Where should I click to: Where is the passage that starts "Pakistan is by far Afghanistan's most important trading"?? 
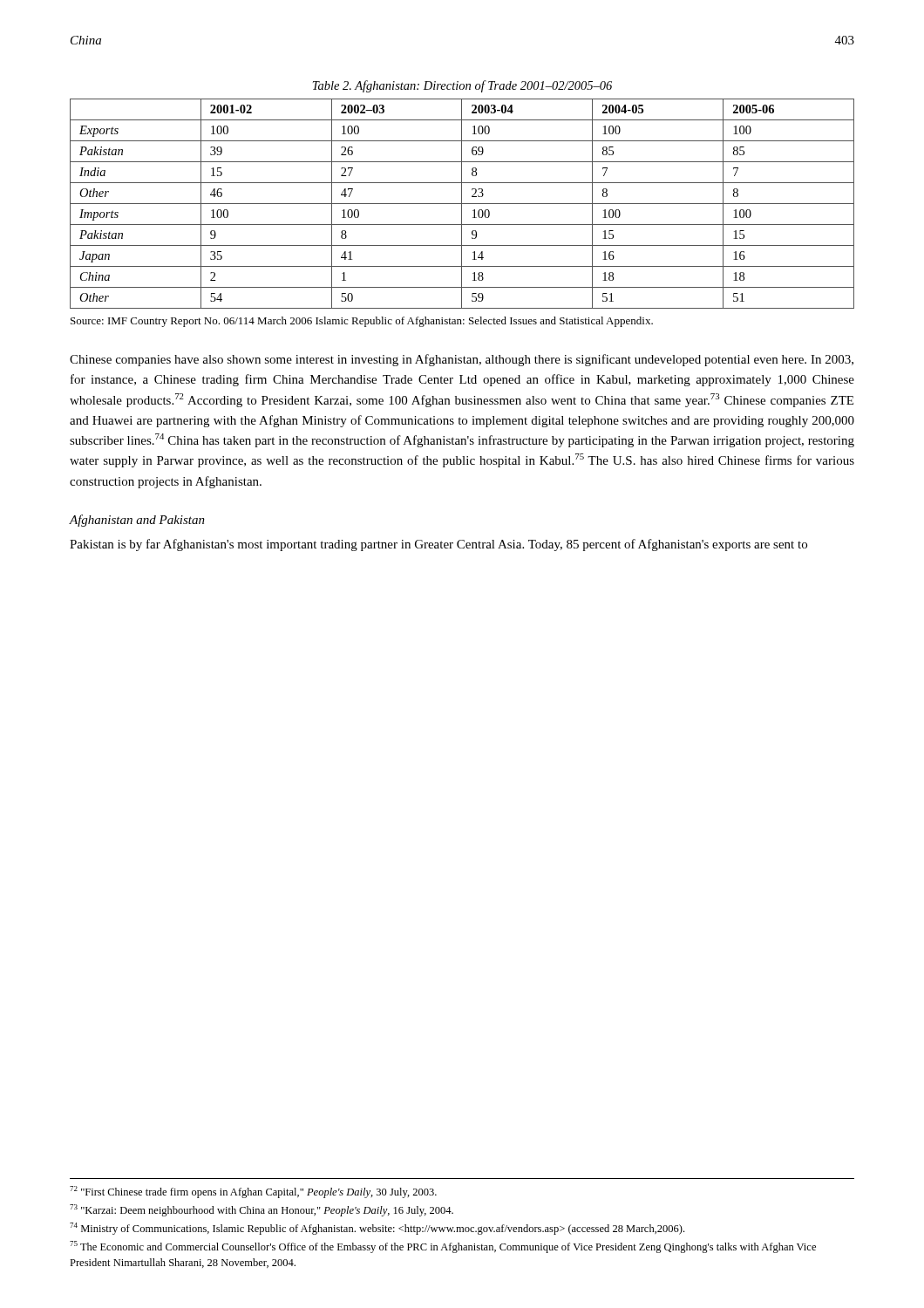[439, 544]
